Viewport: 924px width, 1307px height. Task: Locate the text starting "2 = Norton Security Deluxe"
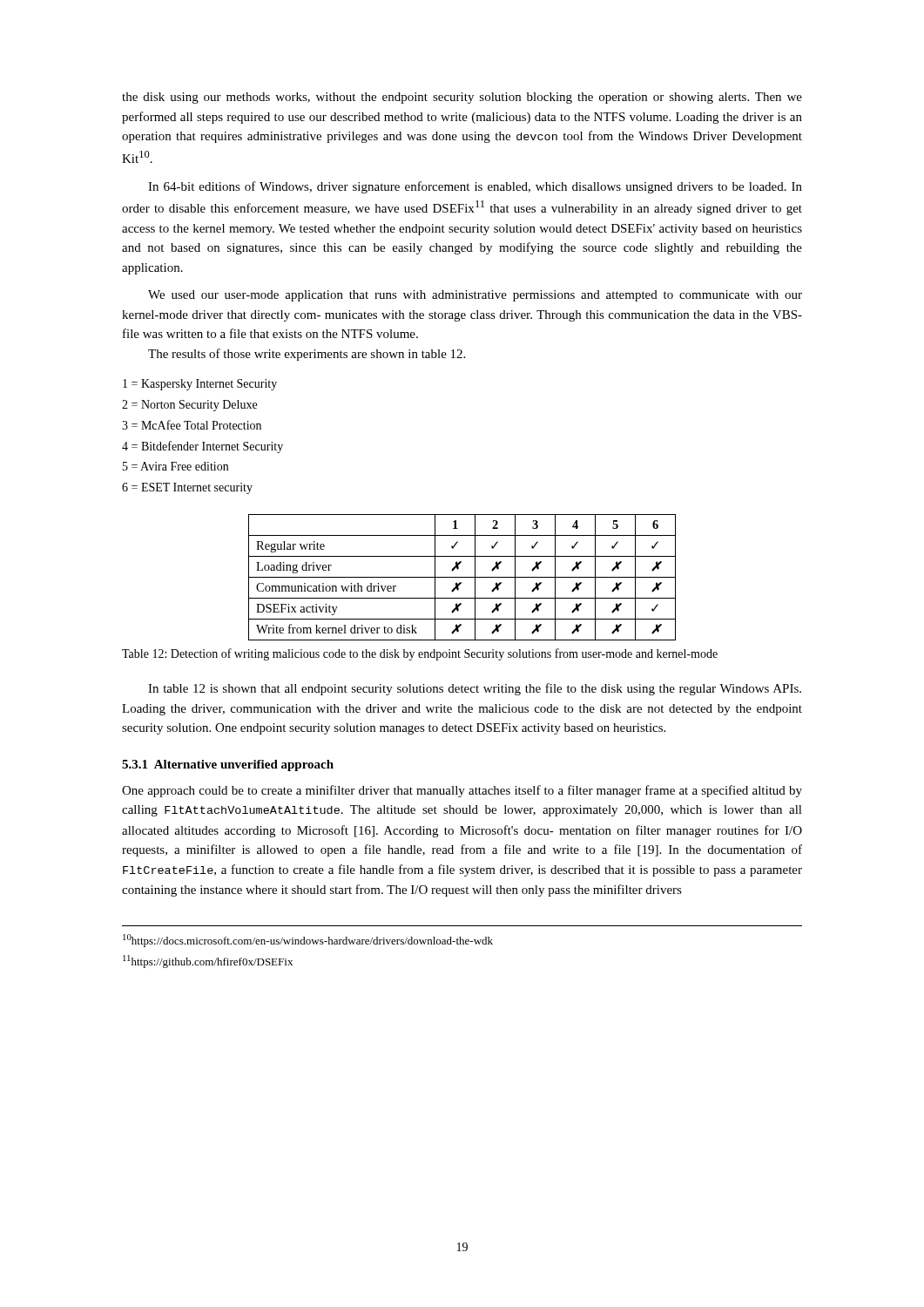[x=189, y=406]
